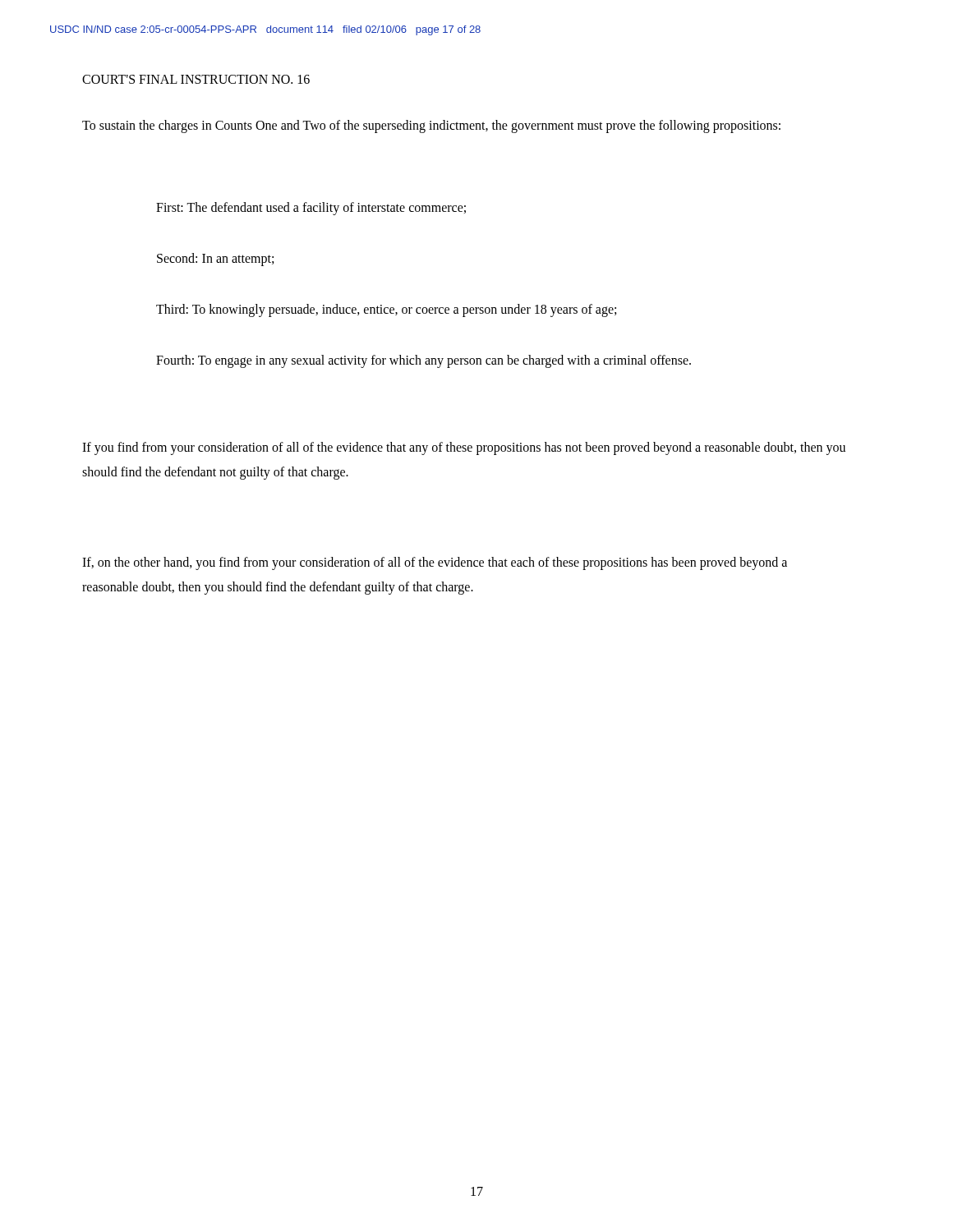953x1232 pixels.
Task: Find the text starting "Third: To knowingly persuade,"
Action: tap(387, 309)
